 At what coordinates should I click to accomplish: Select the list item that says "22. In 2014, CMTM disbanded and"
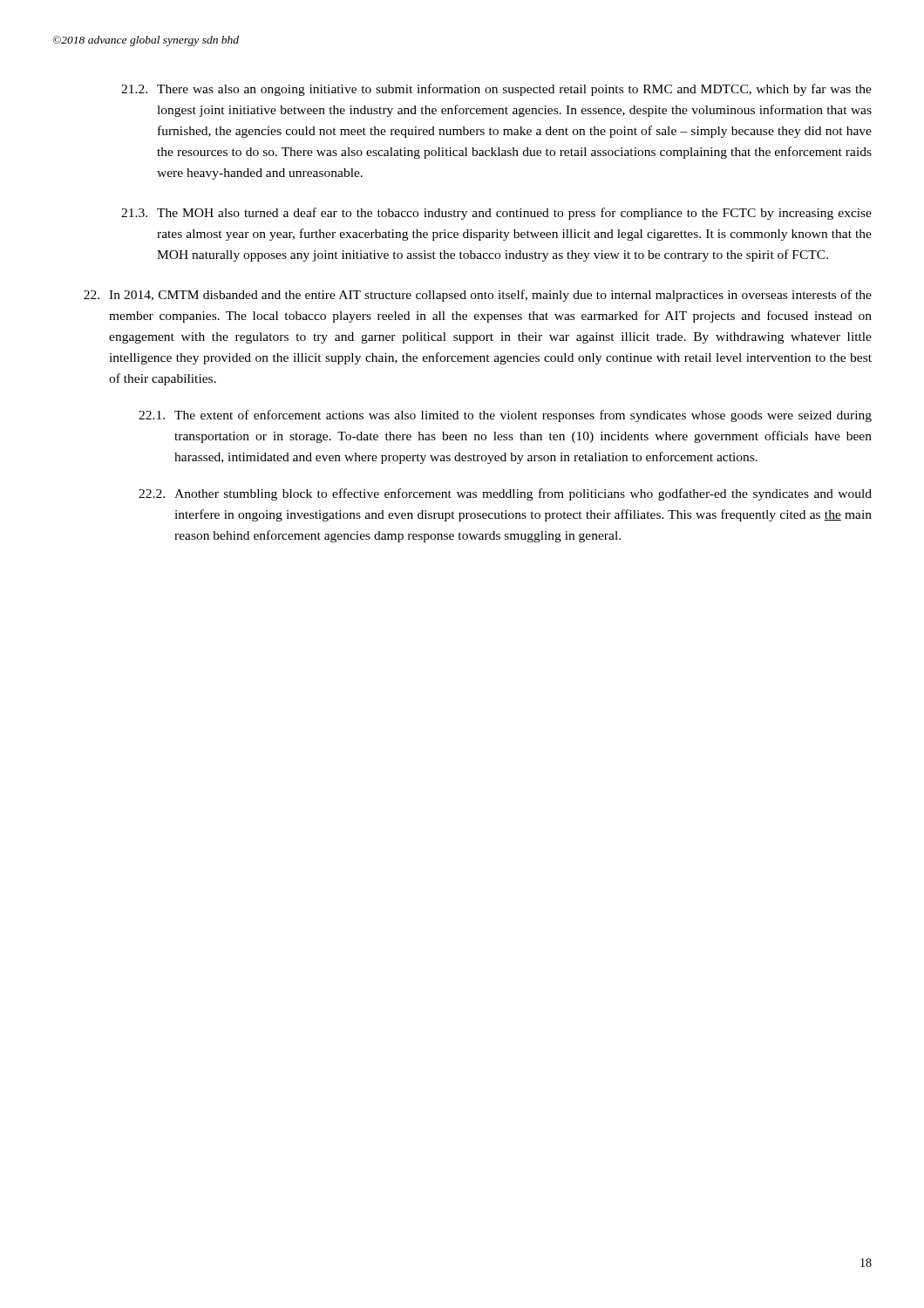(x=462, y=423)
